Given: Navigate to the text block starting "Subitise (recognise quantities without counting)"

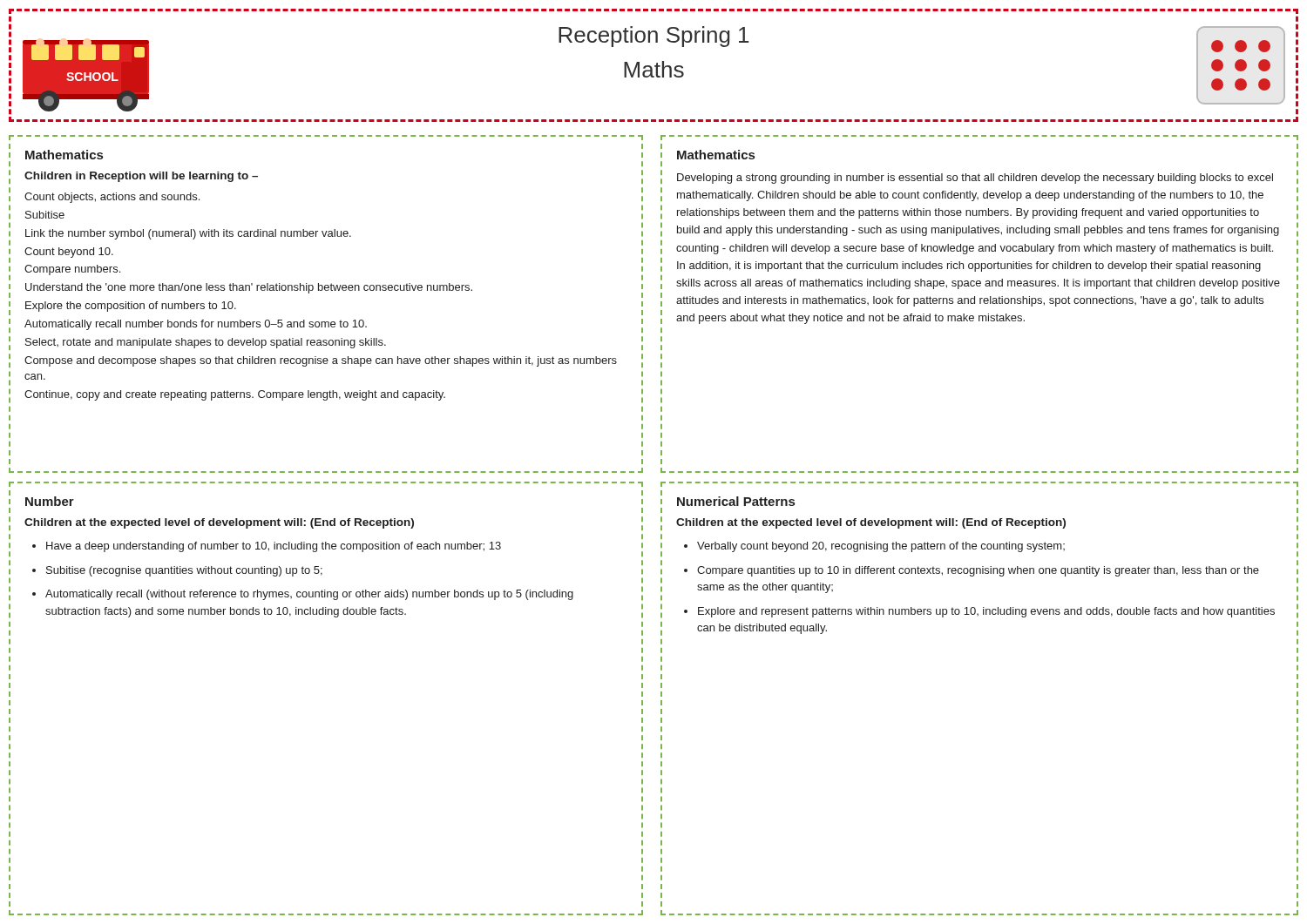Looking at the screenshot, I should point(184,570).
